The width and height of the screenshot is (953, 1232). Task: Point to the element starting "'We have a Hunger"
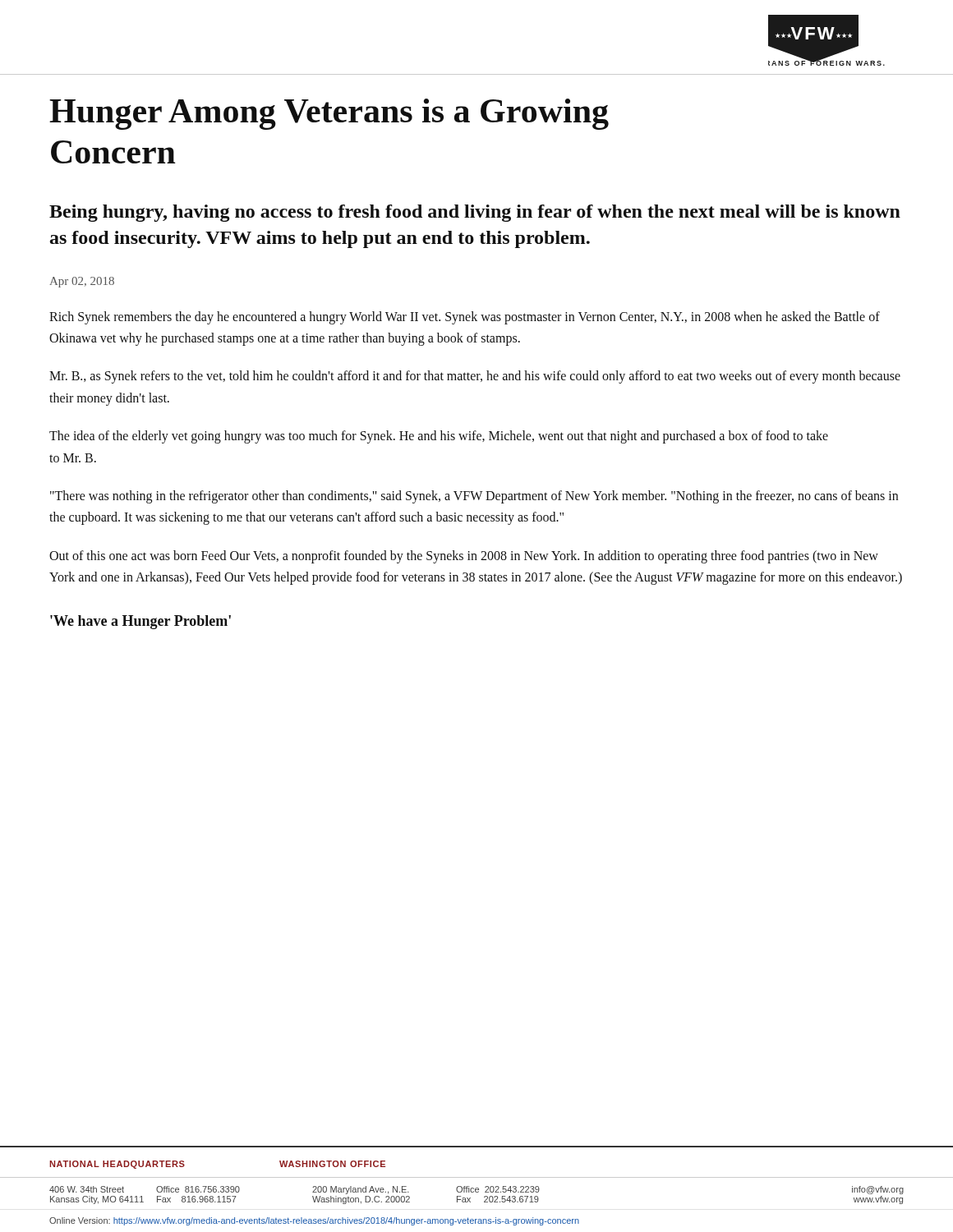[x=141, y=621]
